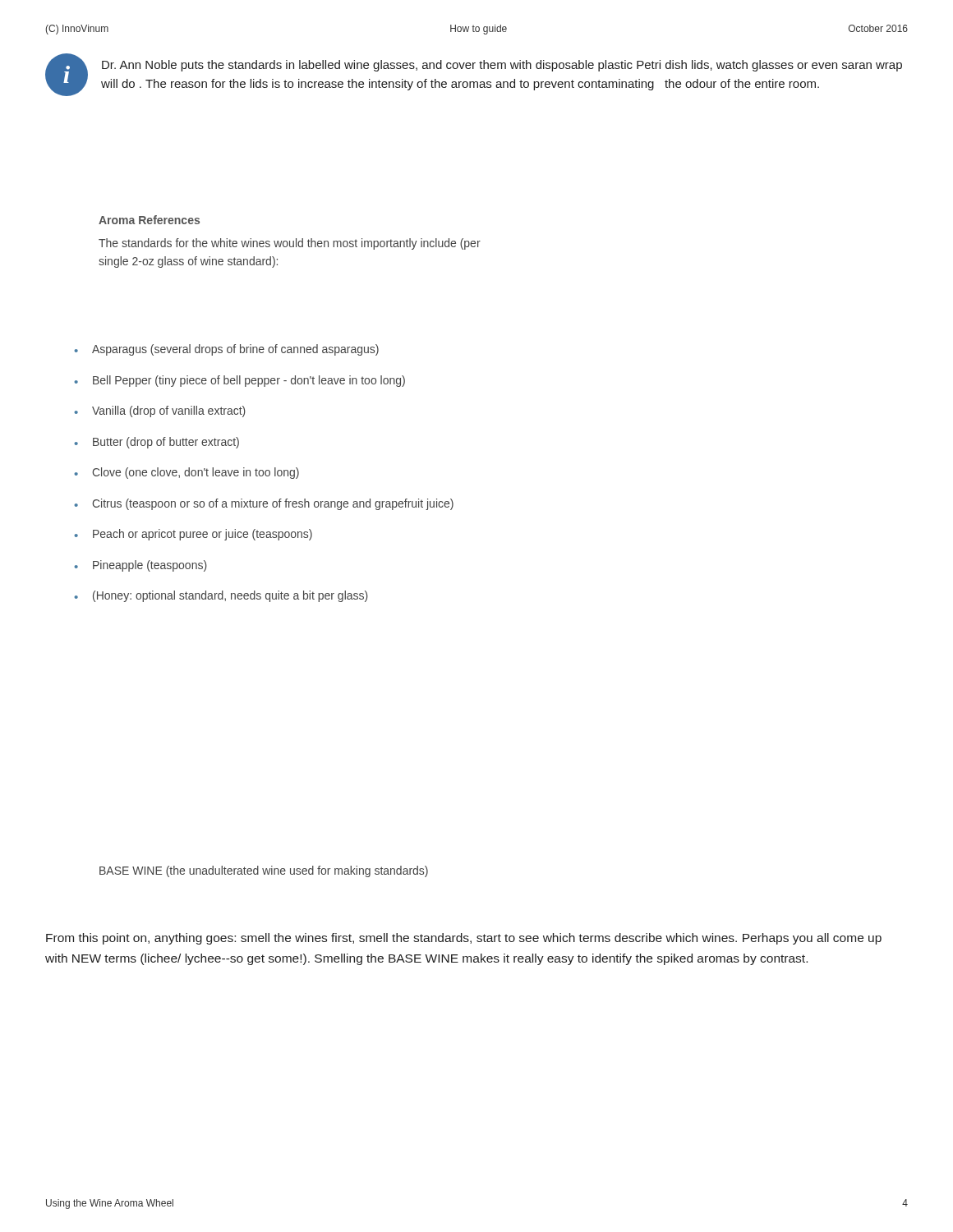Find "Aroma References" on this page
The height and width of the screenshot is (1232, 953).
[x=149, y=220]
